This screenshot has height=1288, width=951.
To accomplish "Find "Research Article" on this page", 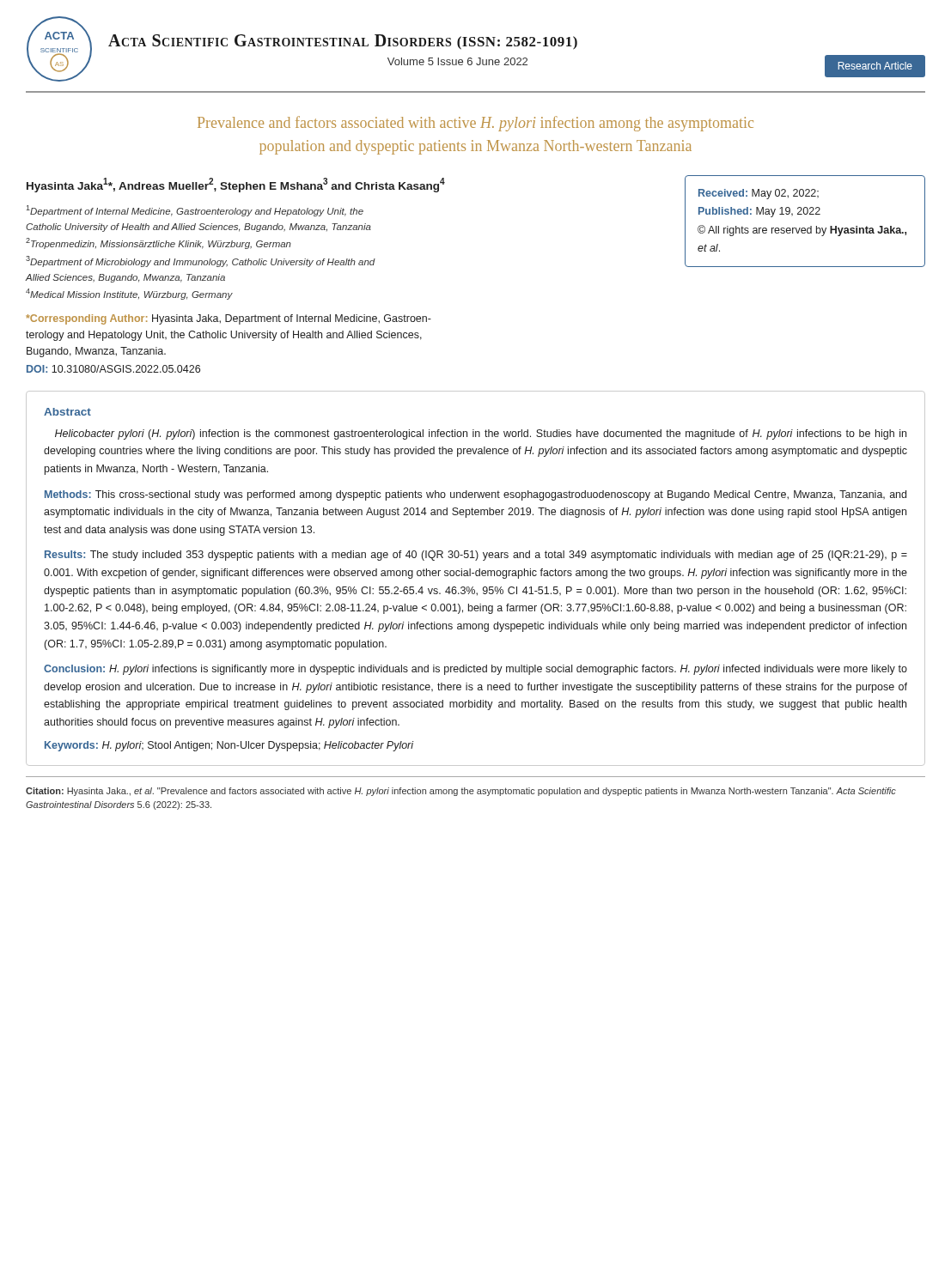I will click(875, 66).
